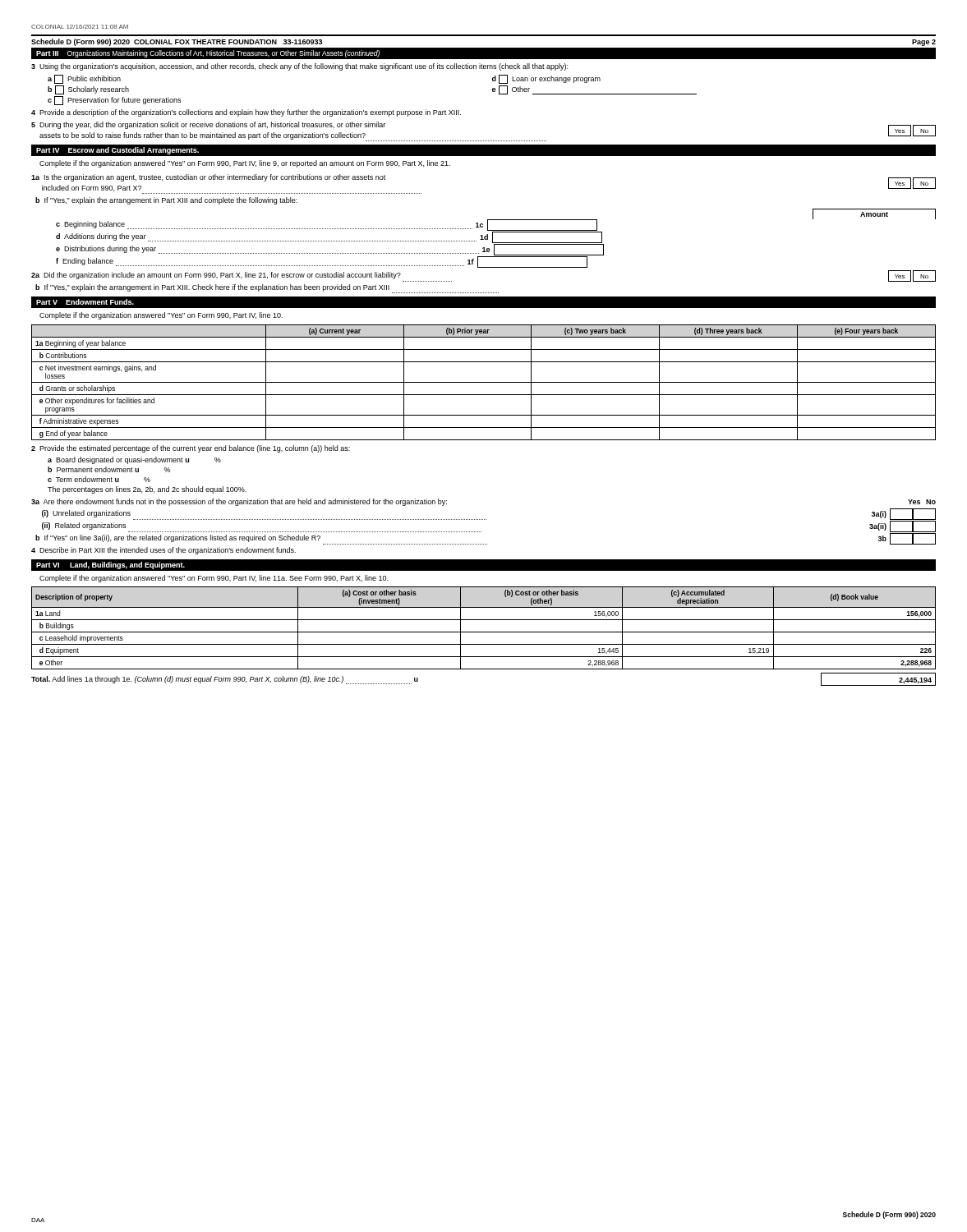This screenshot has height=1232, width=967.
Task: Locate the text block containing "(ii) Related organizations"
Action: (484, 527)
